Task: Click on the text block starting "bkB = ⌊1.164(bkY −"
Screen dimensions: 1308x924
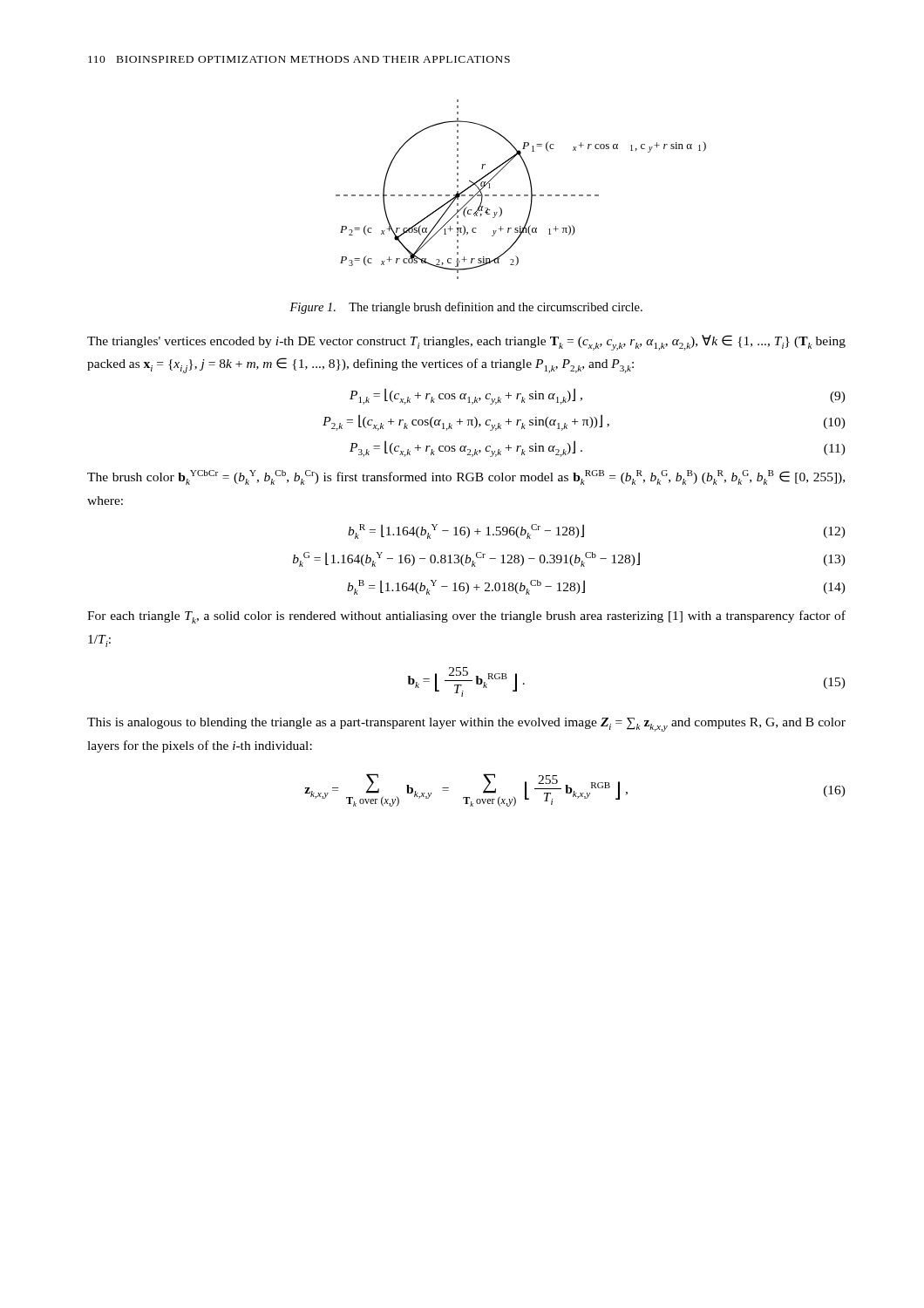Action: pos(596,587)
